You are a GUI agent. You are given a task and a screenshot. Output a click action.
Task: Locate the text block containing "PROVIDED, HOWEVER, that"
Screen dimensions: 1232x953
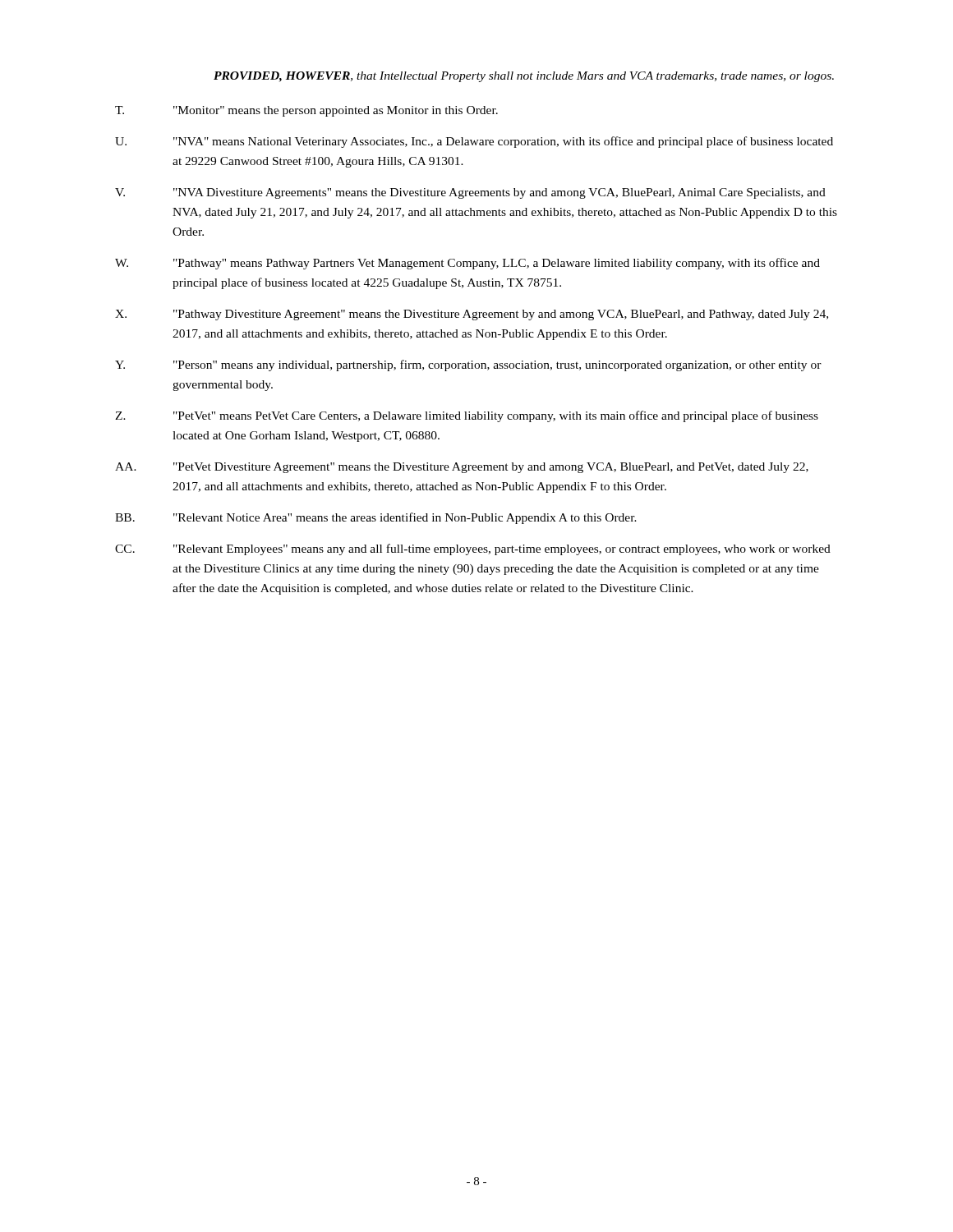(524, 75)
